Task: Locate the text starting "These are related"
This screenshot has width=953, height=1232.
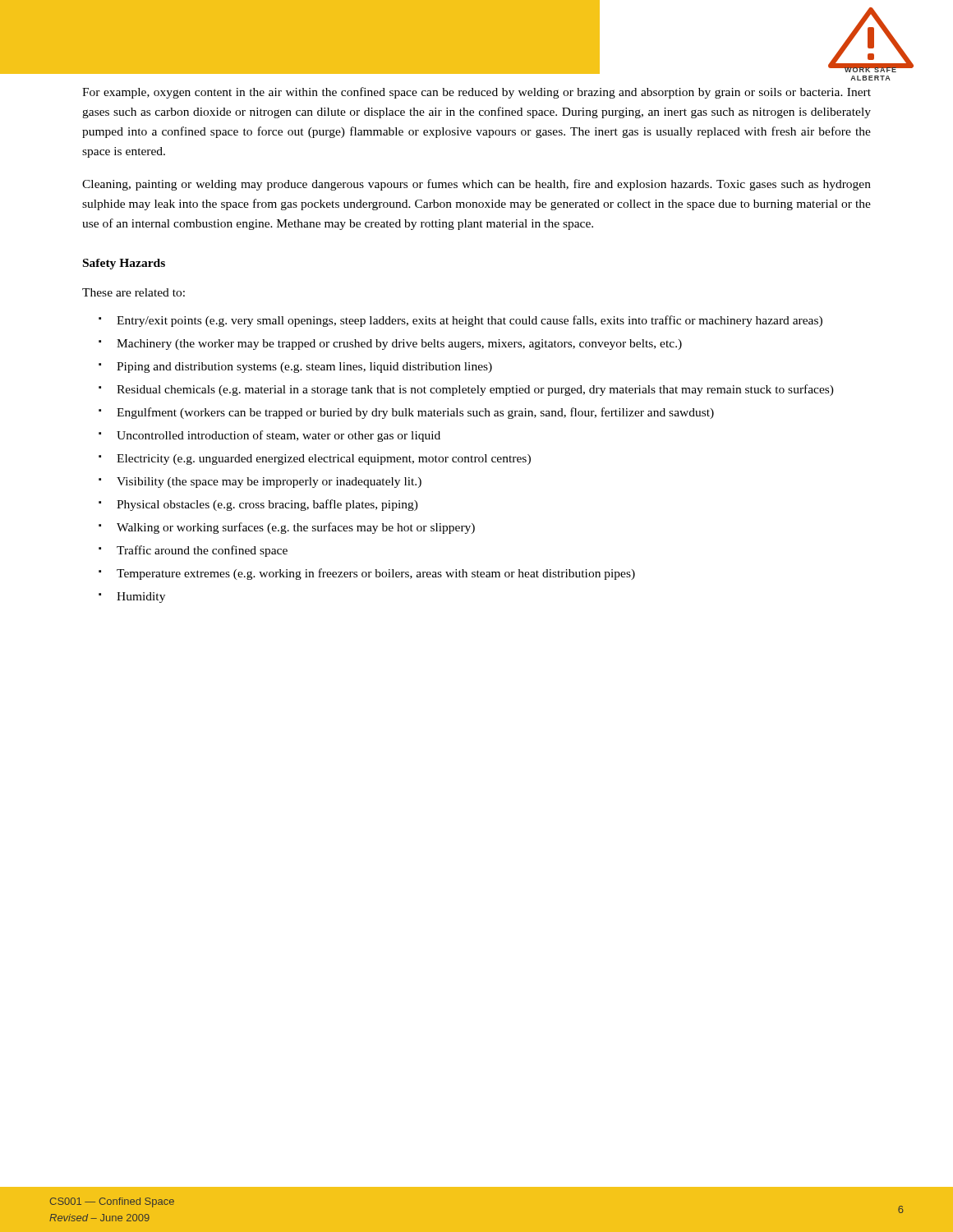Action: coord(134,292)
